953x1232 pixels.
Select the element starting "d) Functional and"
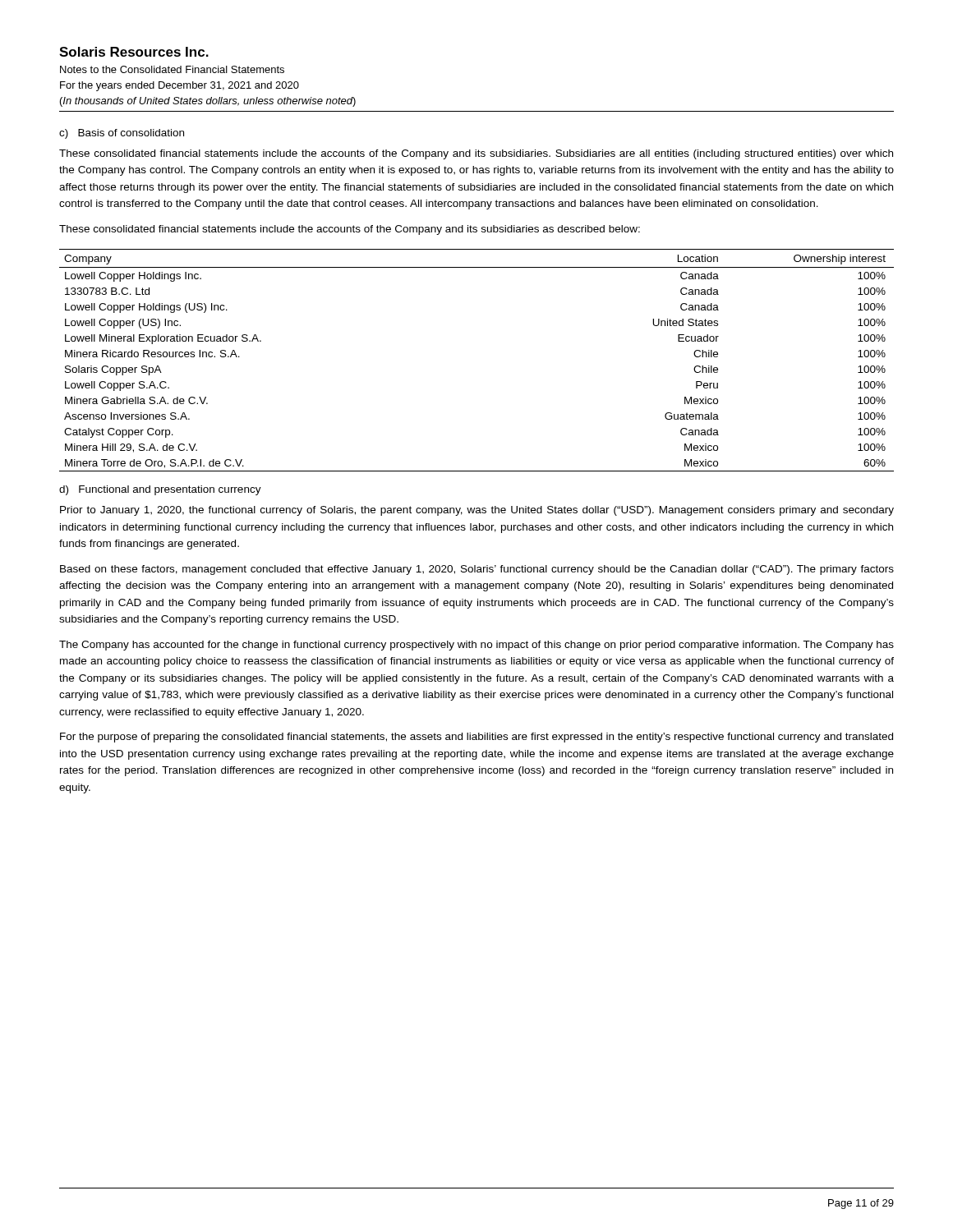click(160, 489)
